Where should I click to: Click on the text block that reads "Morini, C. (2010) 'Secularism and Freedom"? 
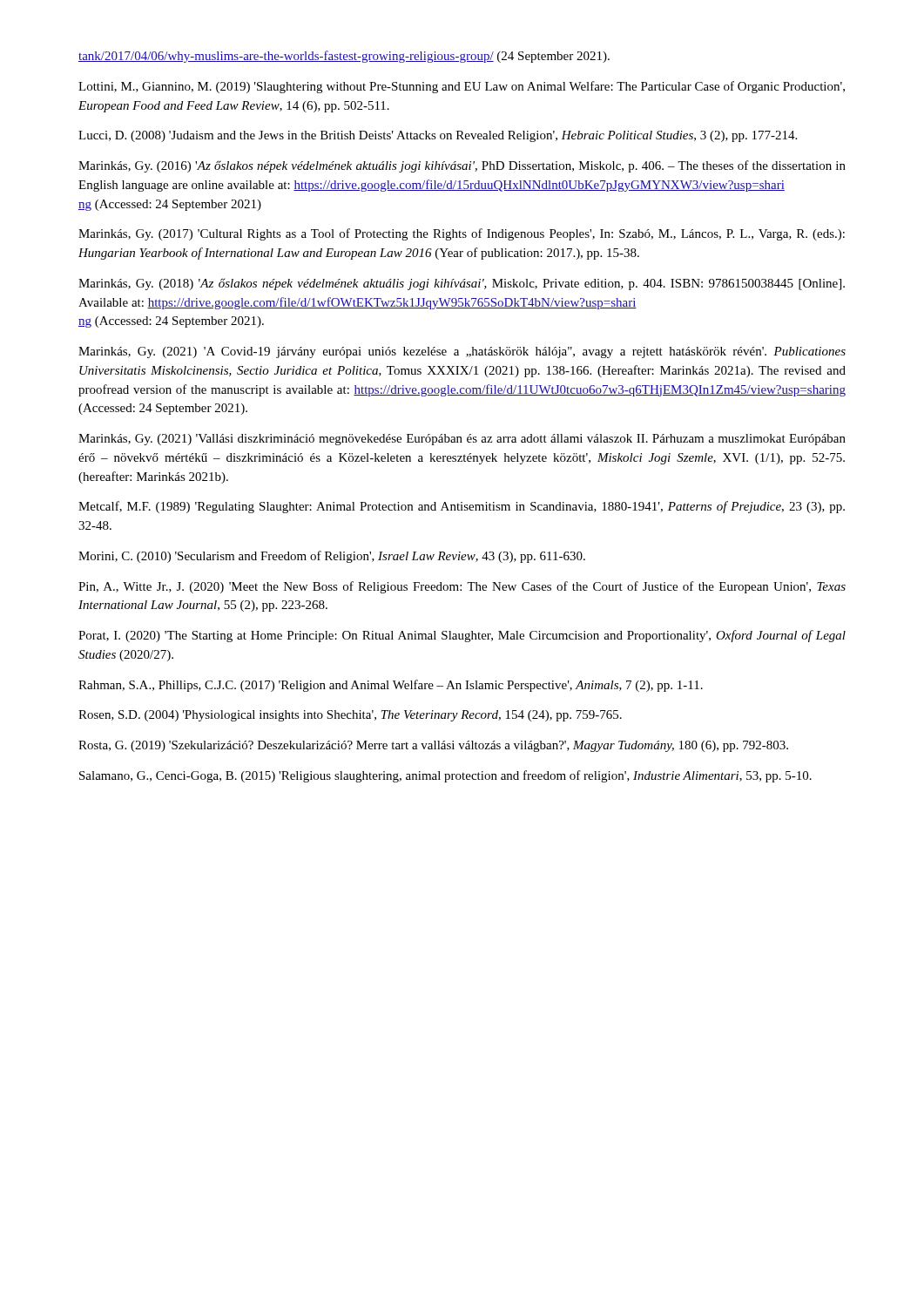point(332,556)
